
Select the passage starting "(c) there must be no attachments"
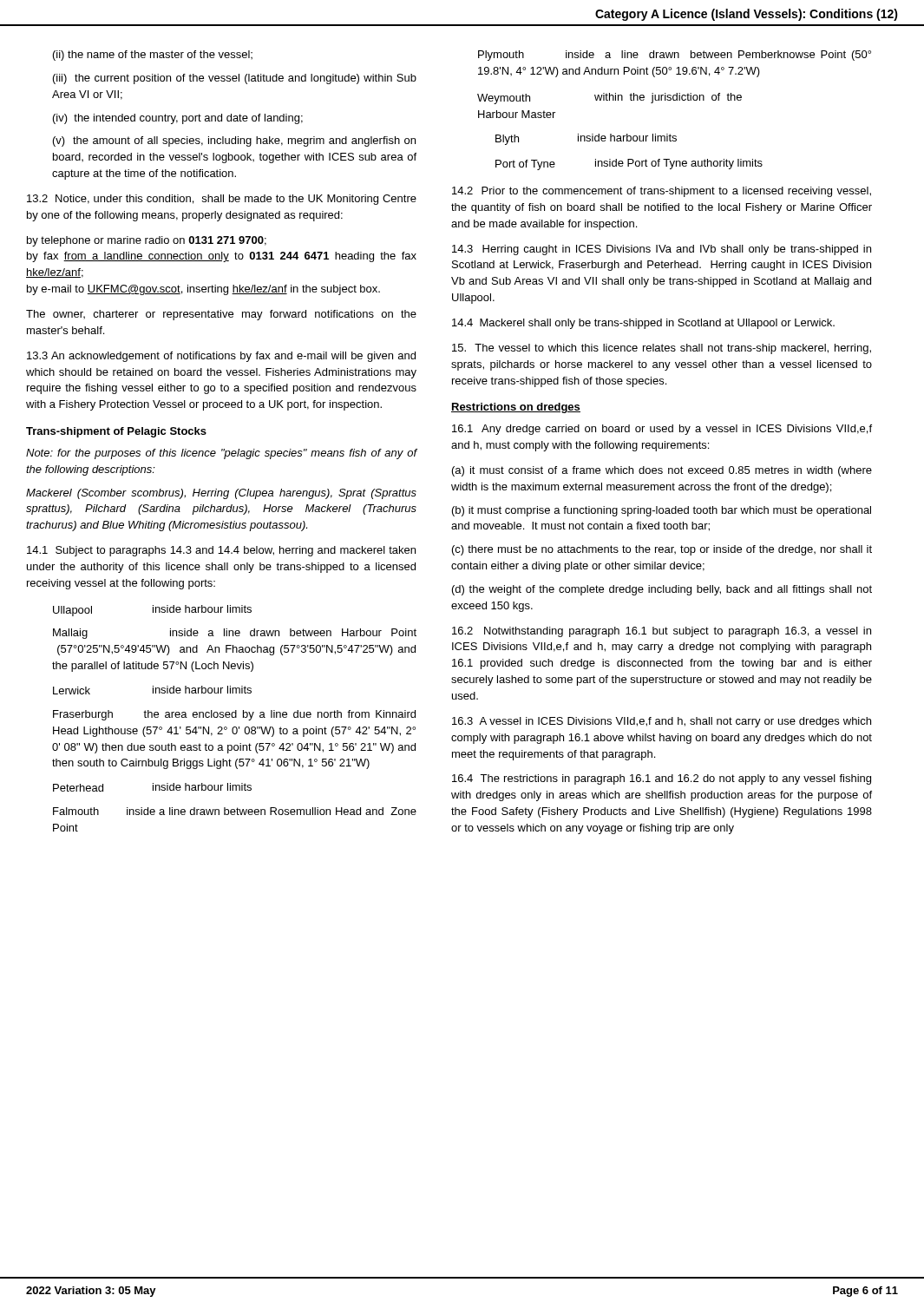[662, 557]
